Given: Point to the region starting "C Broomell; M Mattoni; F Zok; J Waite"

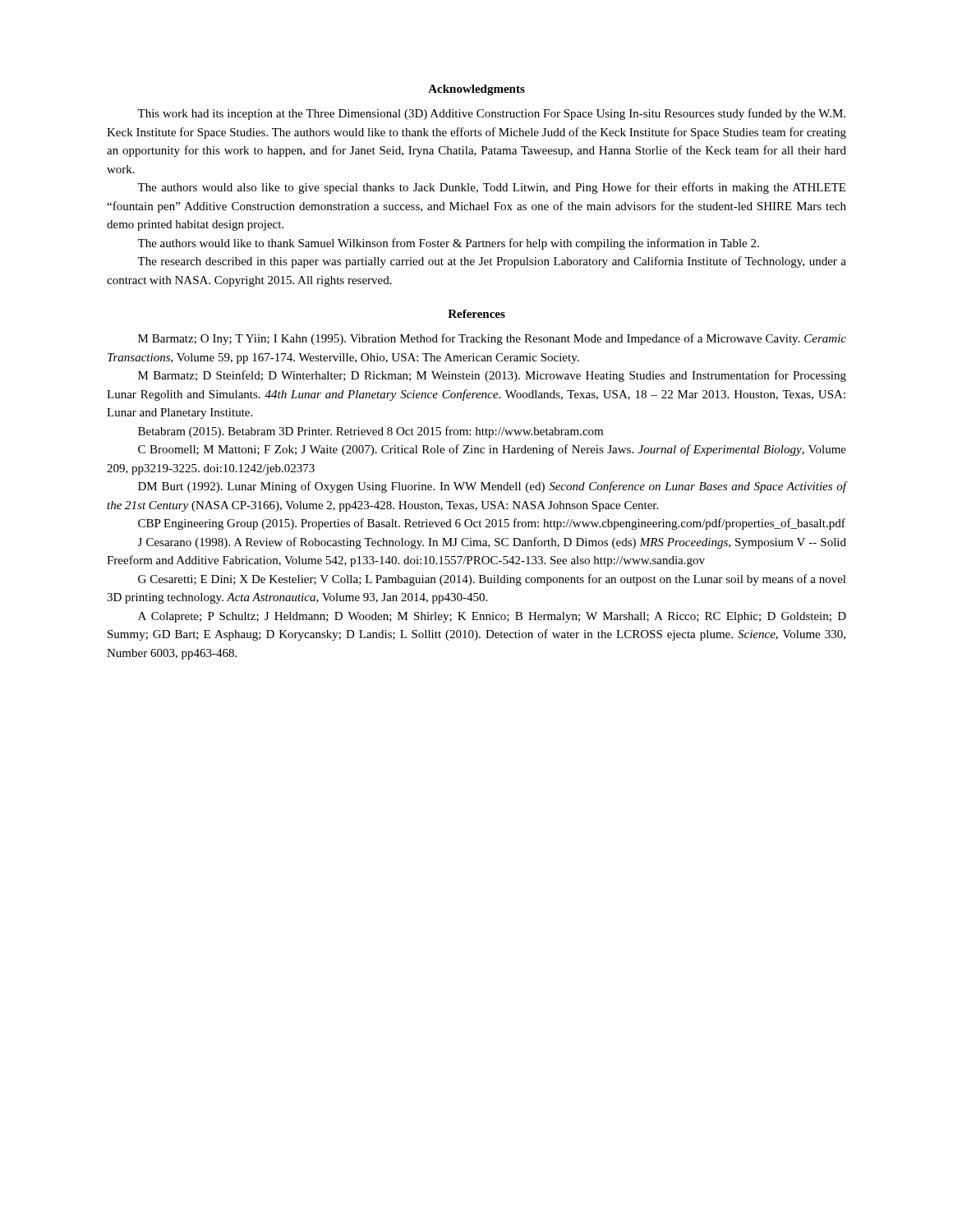Looking at the screenshot, I should pyautogui.click(x=476, y=458).
